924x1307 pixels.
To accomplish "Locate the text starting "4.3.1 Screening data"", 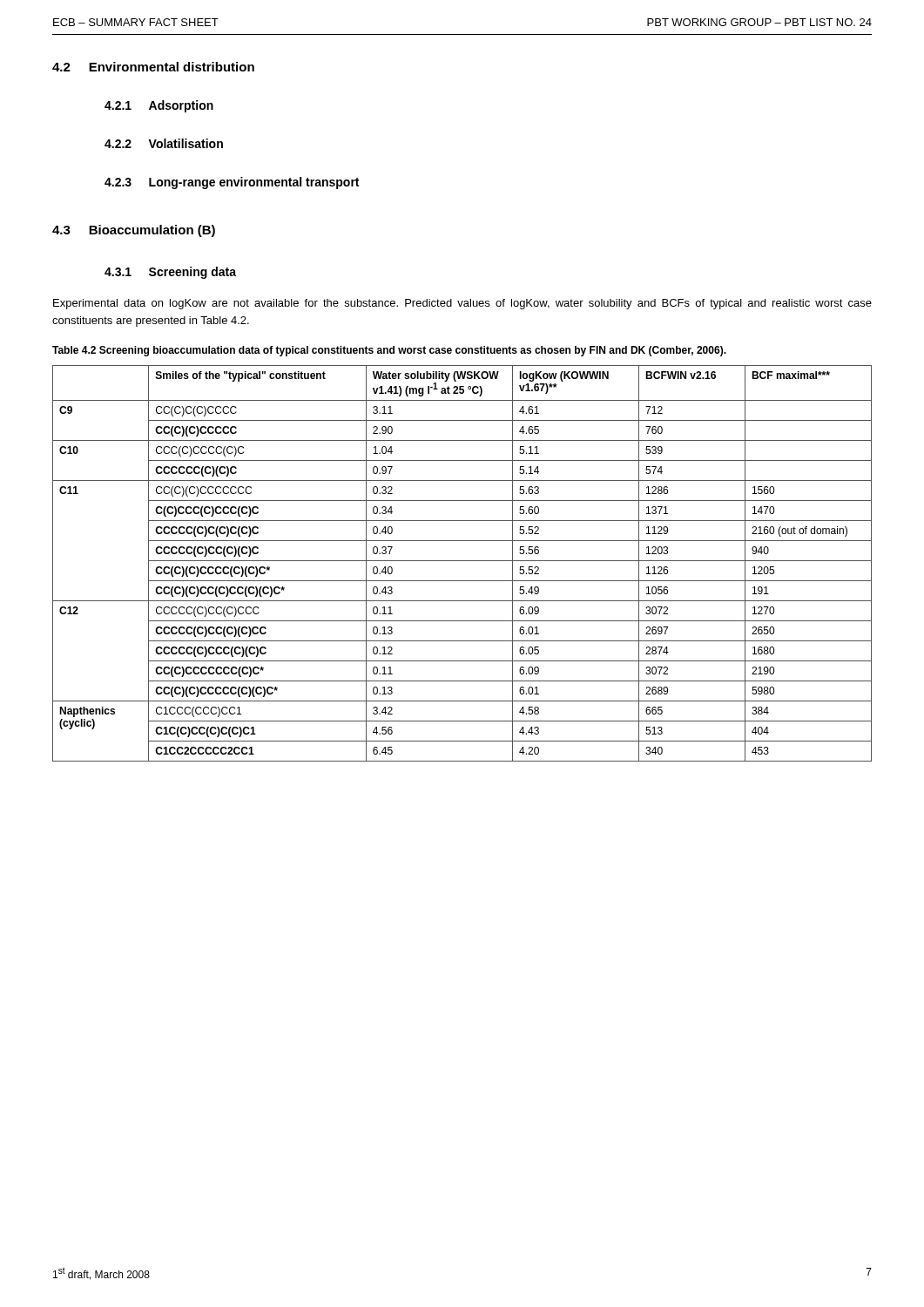I will tap(170, 273).
